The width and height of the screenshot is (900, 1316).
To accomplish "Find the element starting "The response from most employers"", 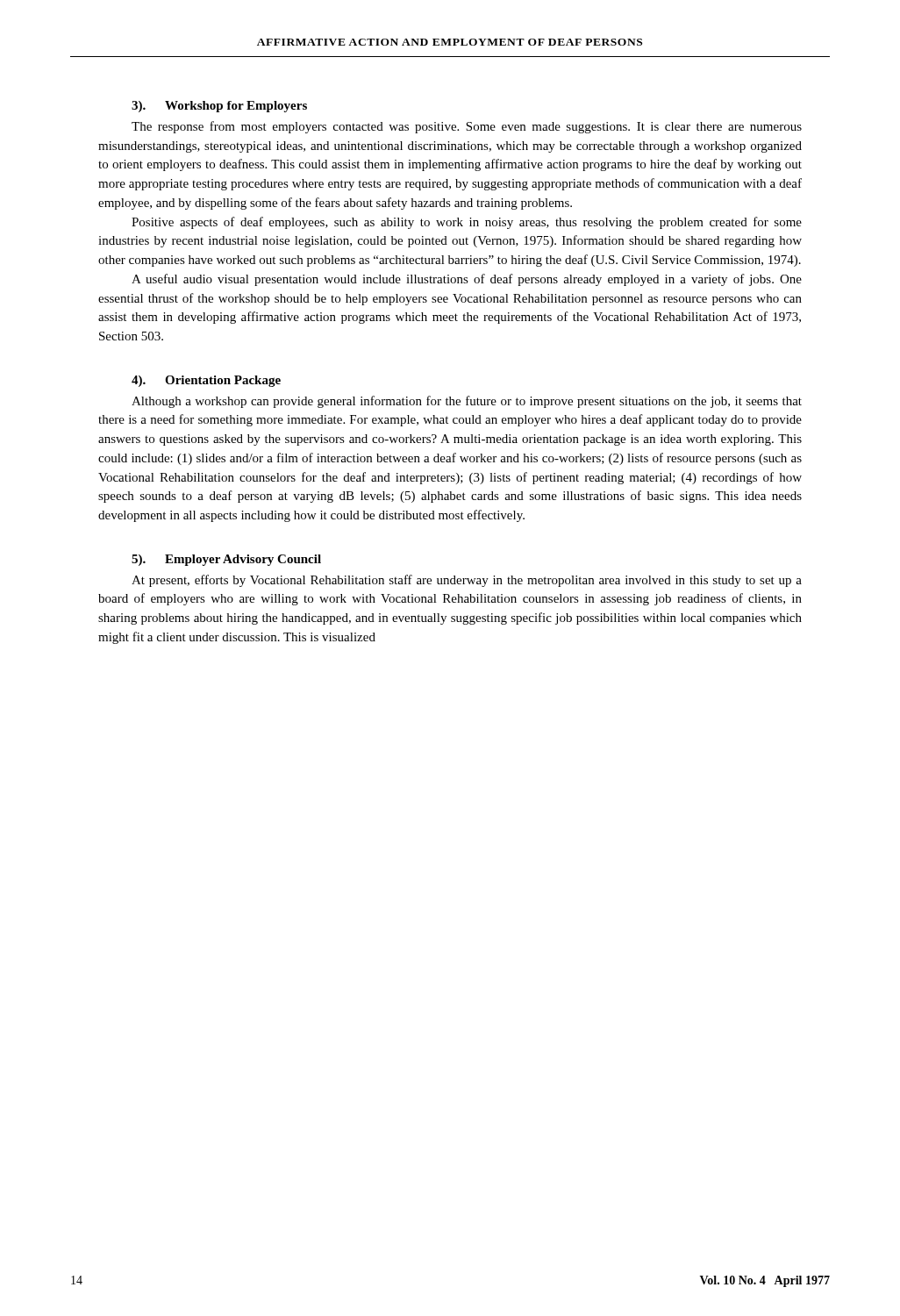I will coord(450,164).
